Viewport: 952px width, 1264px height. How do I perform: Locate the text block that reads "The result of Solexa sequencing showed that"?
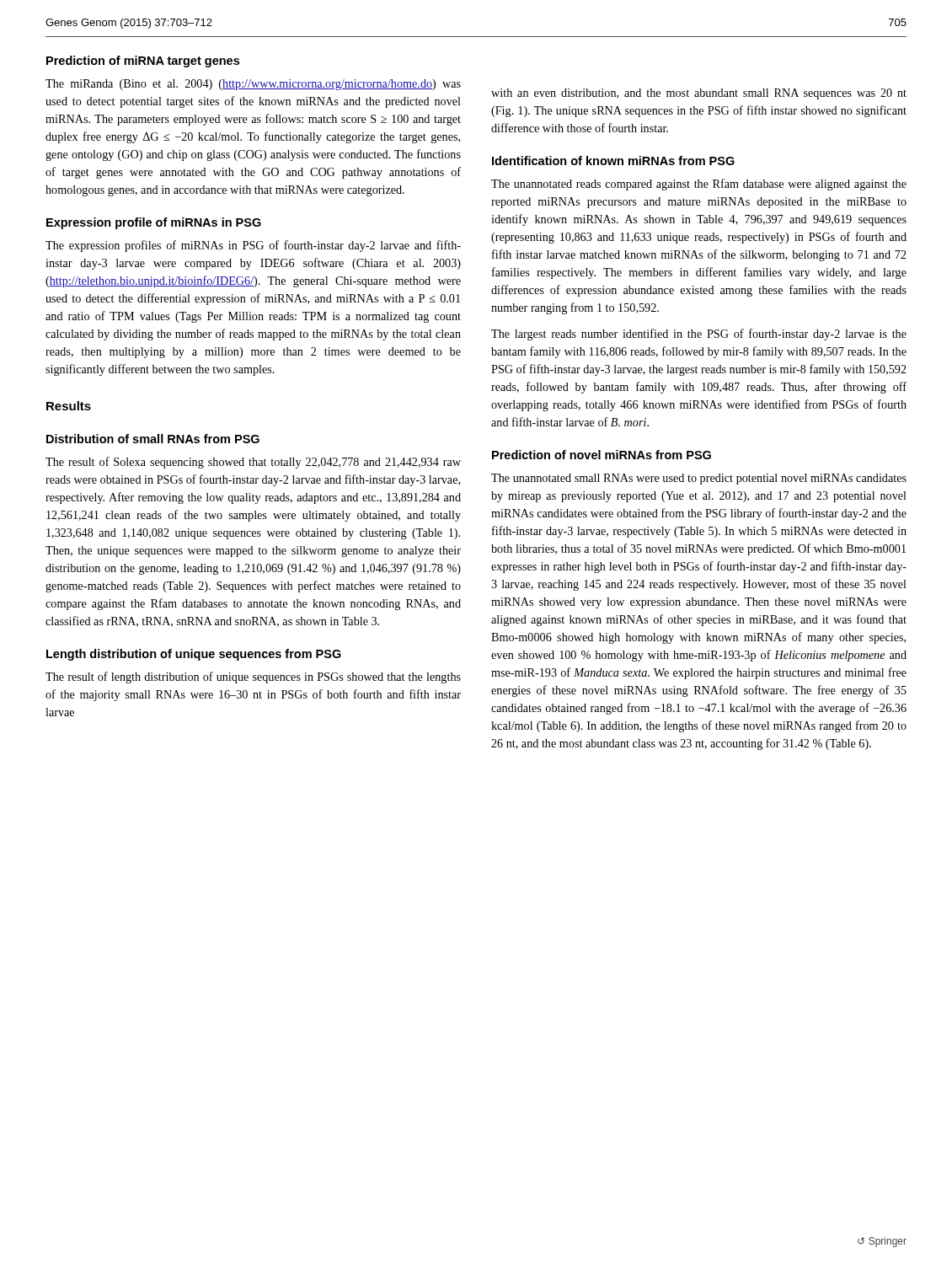(253, 541)
